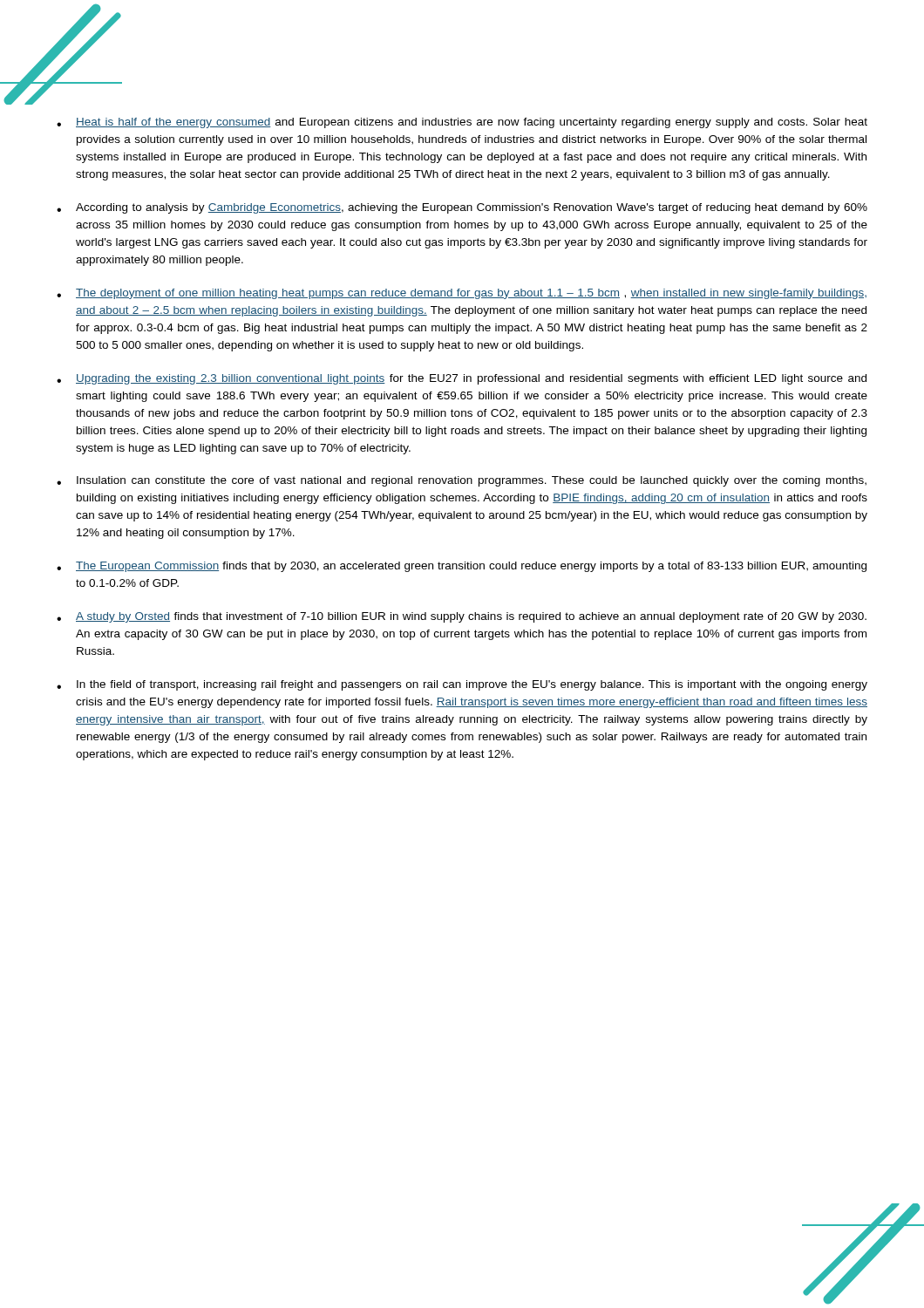924x1308 pixels.
Task: Click on the passage starting "• A study"
Action: 462,634
